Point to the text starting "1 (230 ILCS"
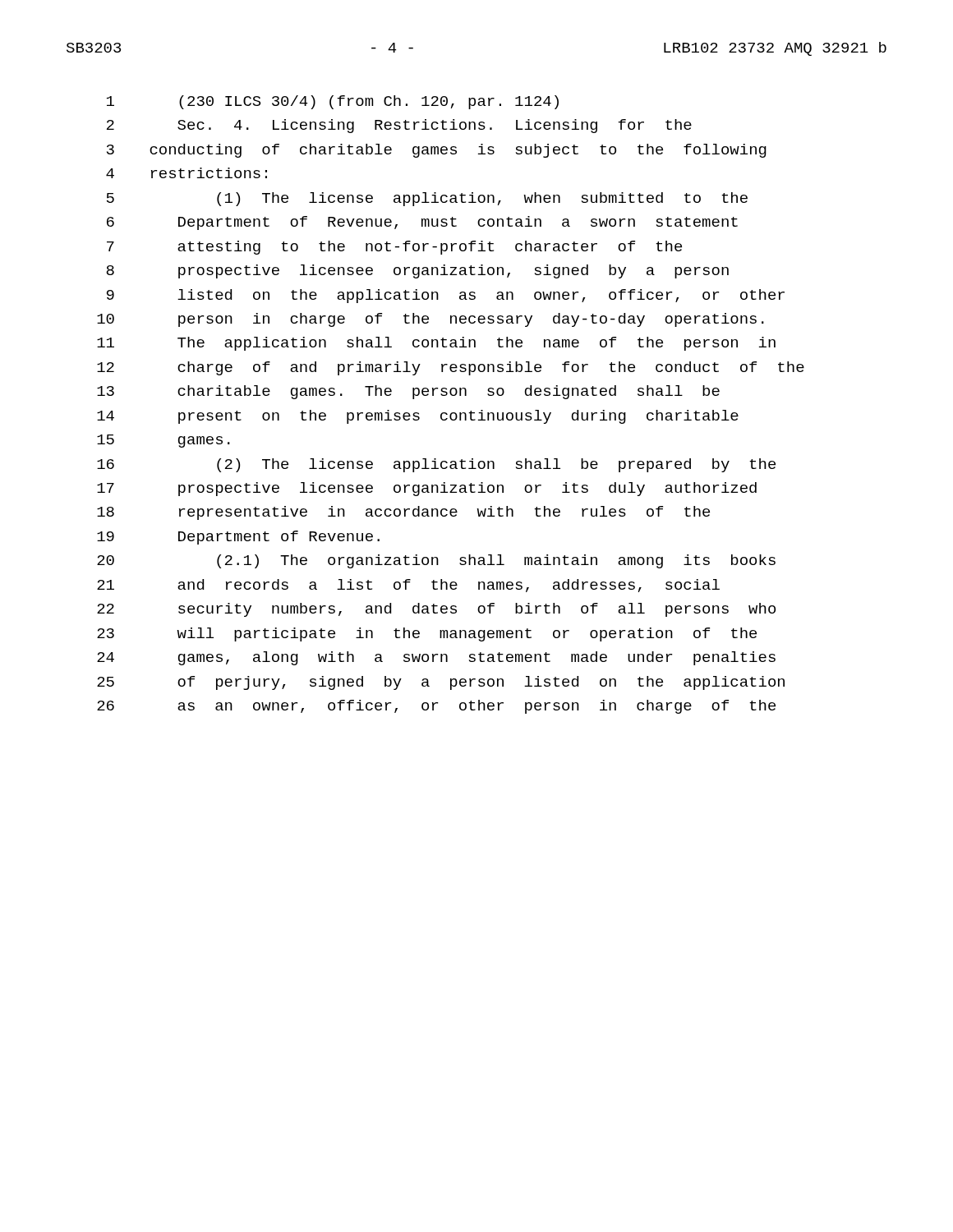 pos(476,102)
